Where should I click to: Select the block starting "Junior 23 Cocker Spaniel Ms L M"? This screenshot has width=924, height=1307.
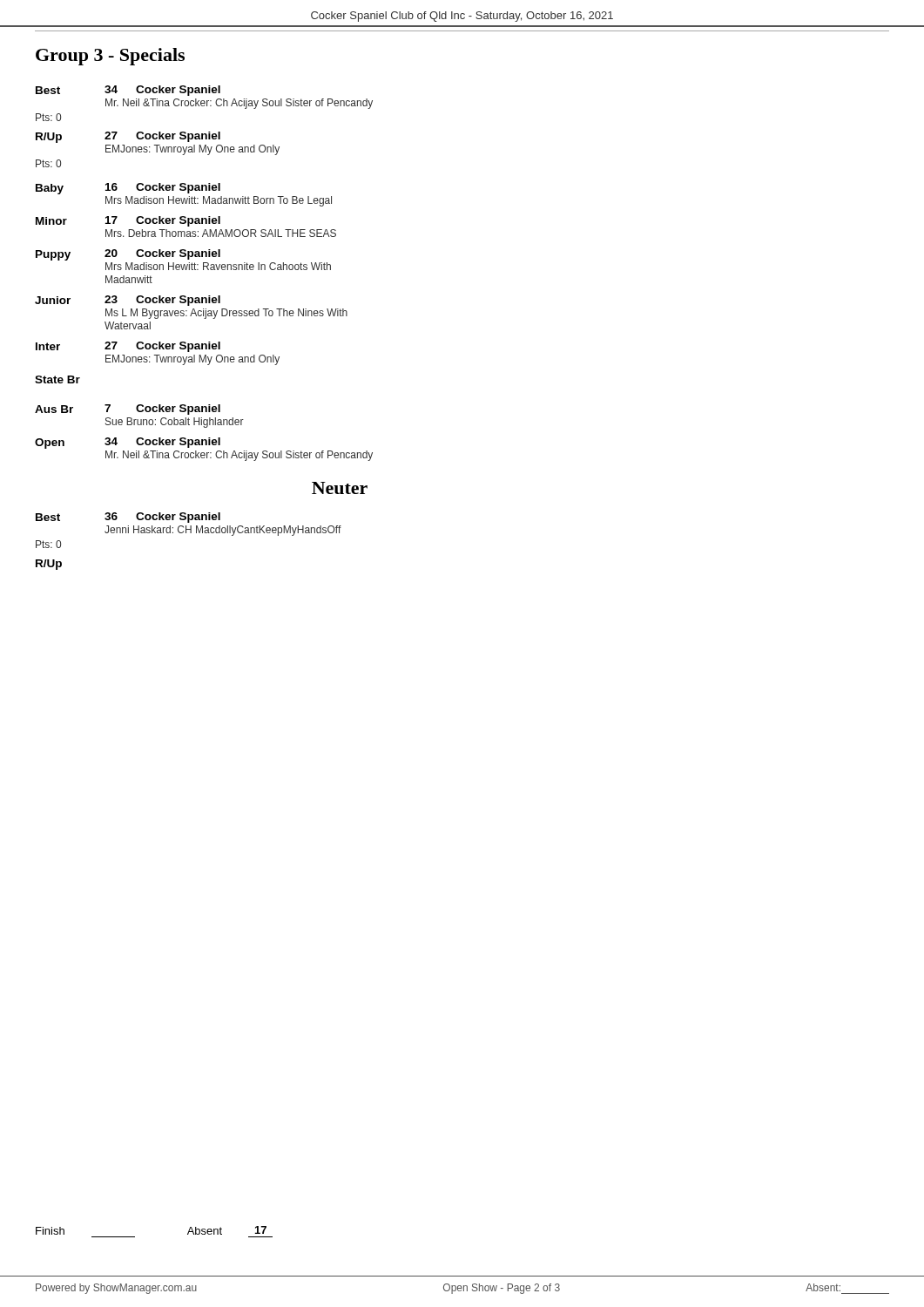click(340, 312)
